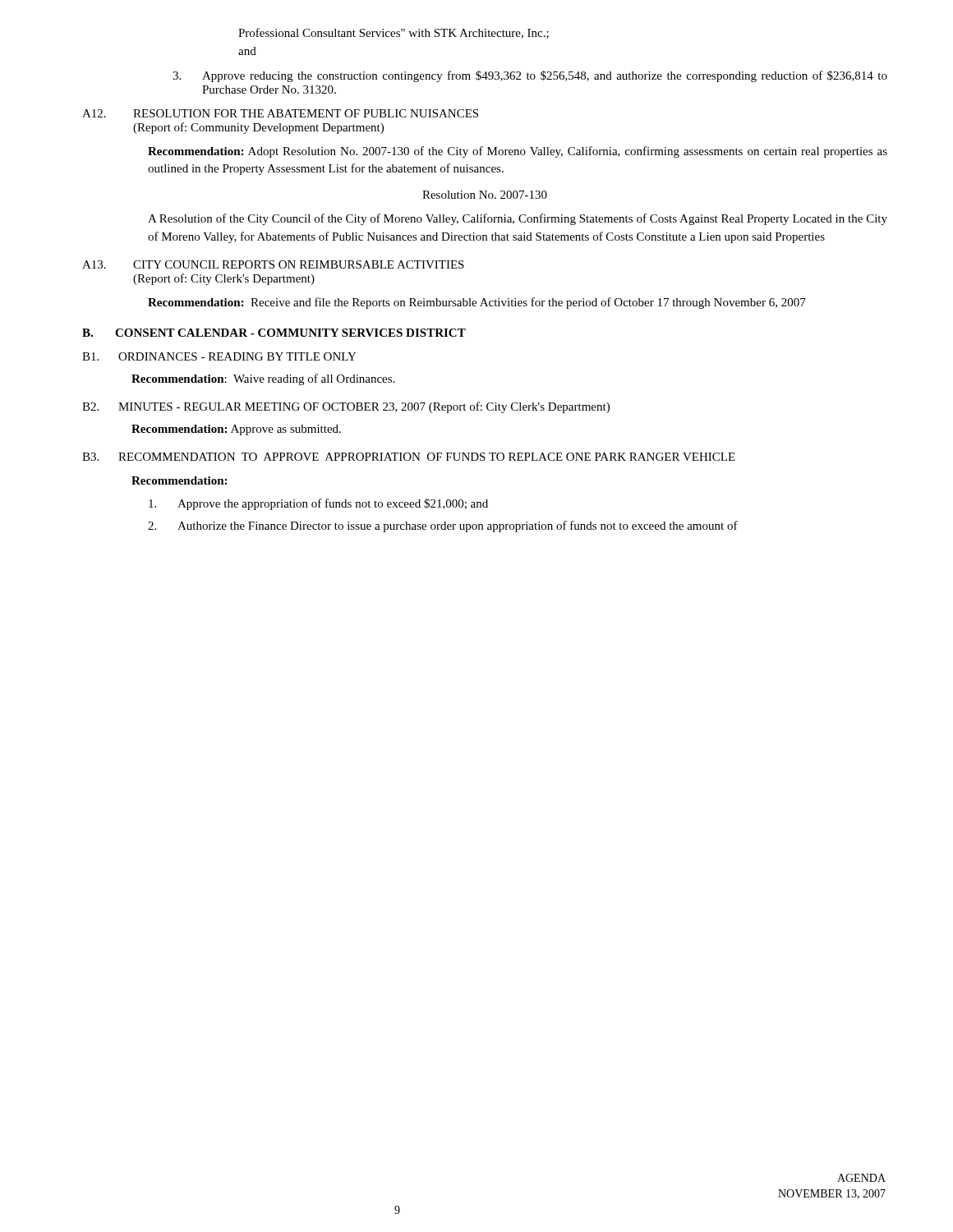Find the block on this page that starts "Recommendation: Approve as"
This screenshot has height=1232, width=953.
[x=236, y=430]
